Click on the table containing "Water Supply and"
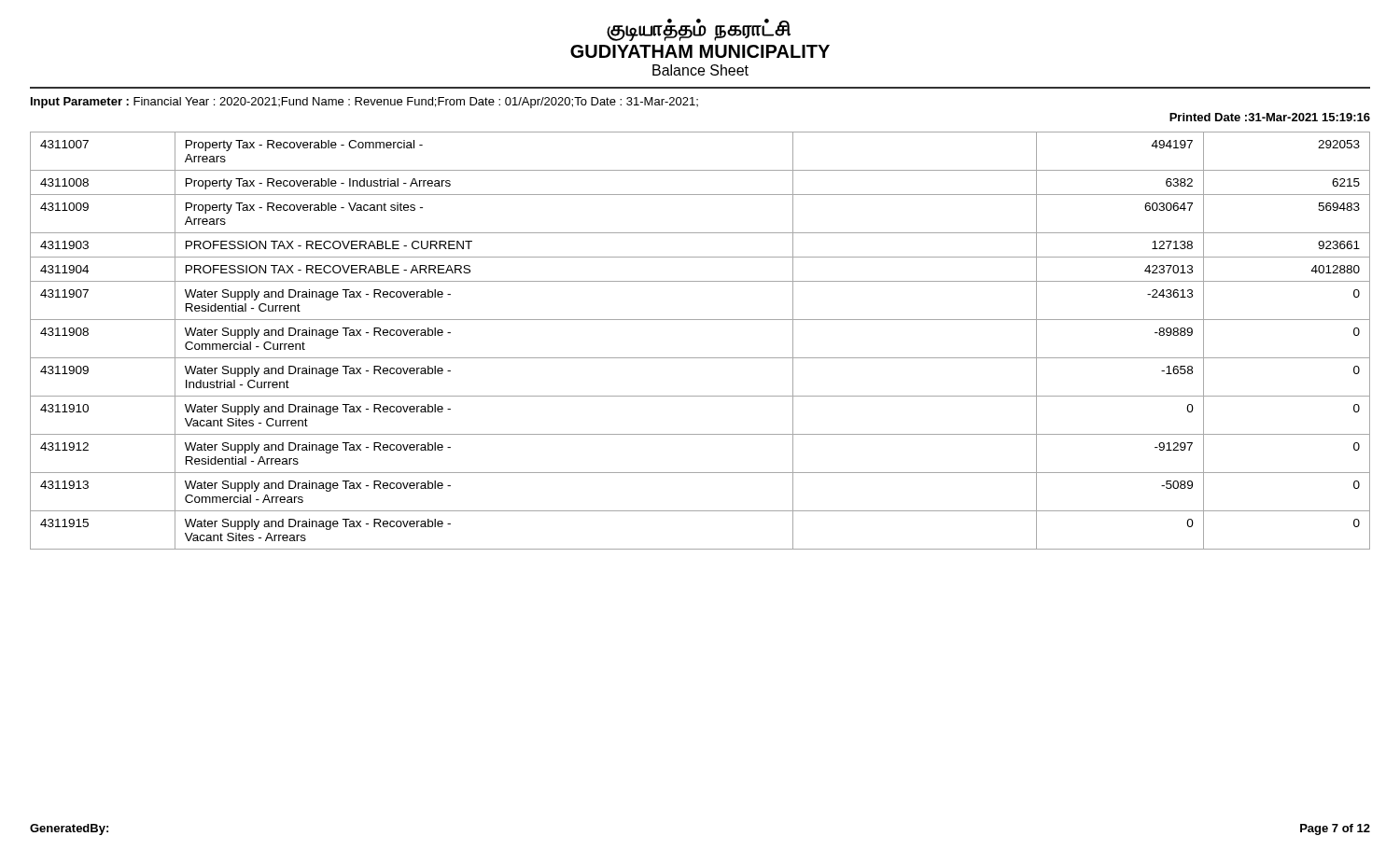The width and height of the screenshot is (1400, 850). coord(700,341)
